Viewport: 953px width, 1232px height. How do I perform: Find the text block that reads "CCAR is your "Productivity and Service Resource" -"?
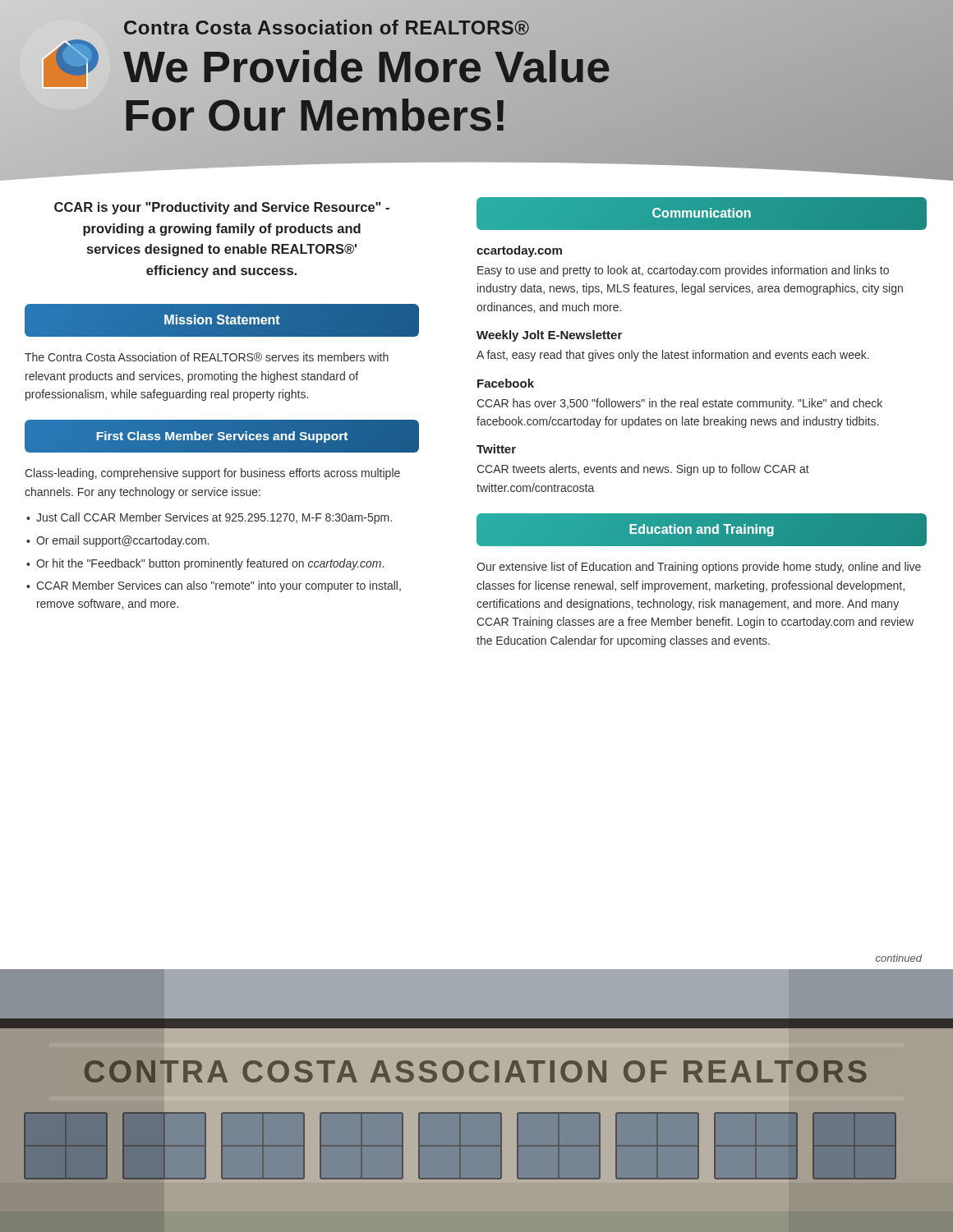(x=222, y=238)
